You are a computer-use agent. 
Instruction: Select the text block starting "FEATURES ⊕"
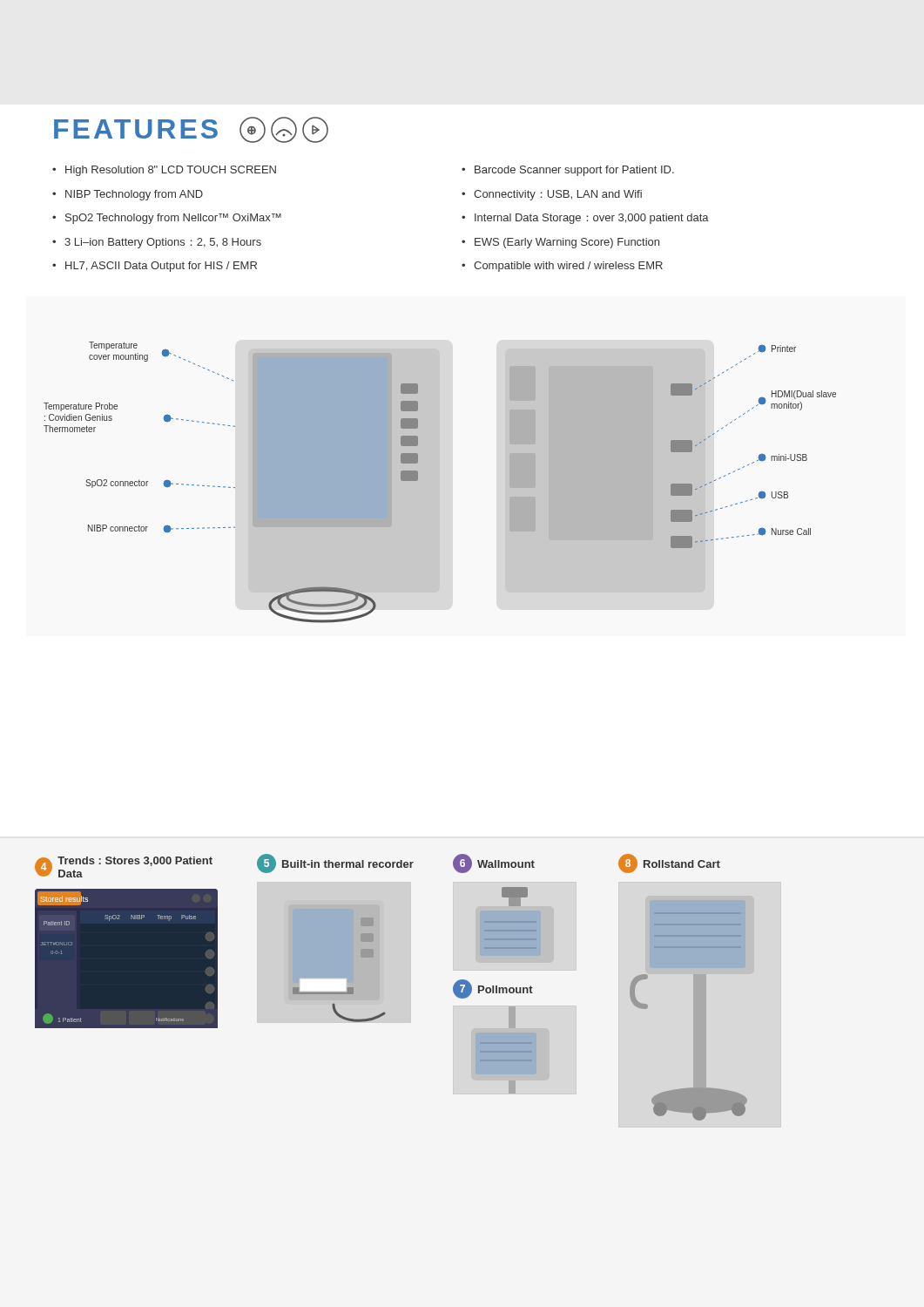click(x=191, y=129)
